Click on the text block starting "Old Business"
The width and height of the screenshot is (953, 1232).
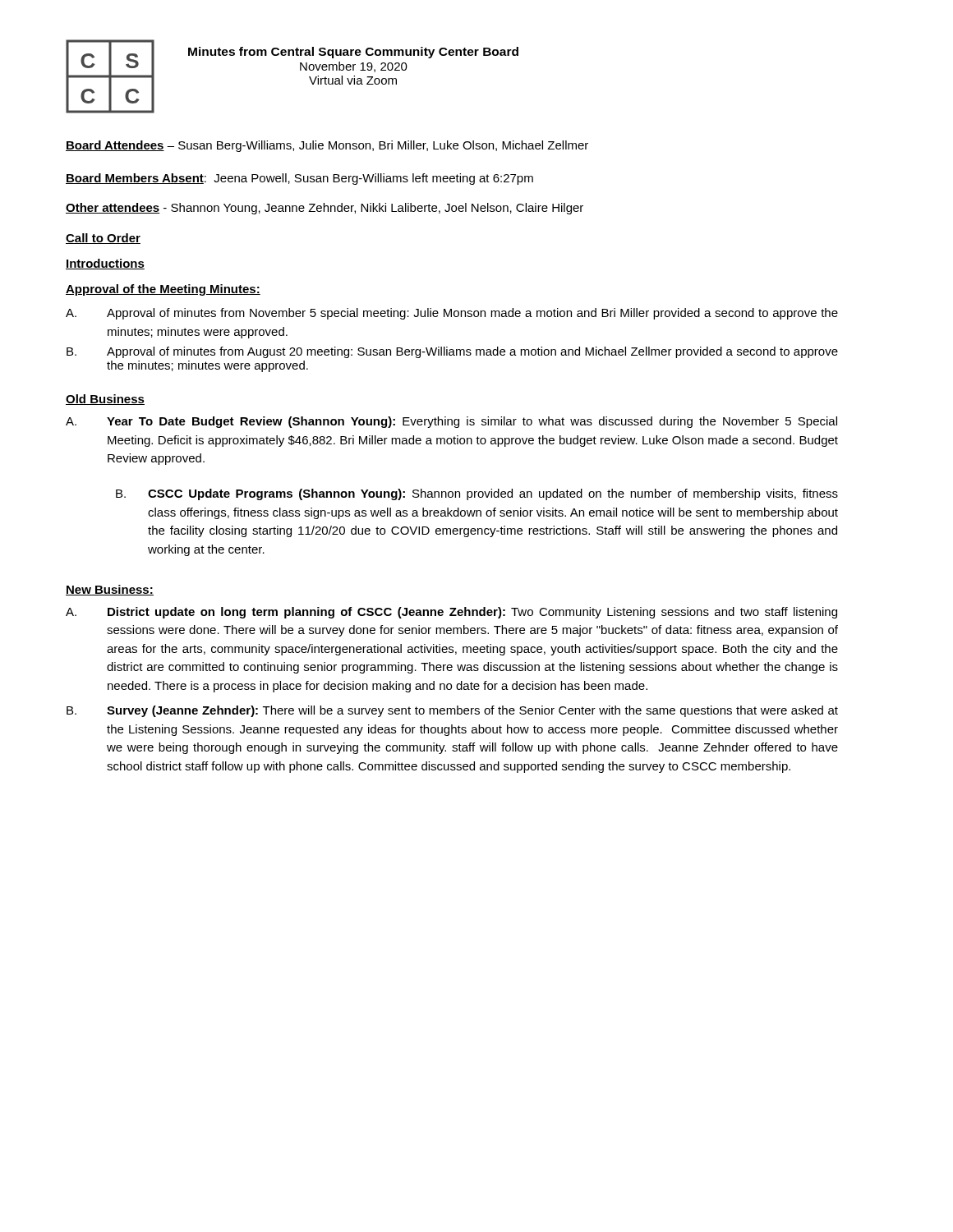tap(105, 399)
